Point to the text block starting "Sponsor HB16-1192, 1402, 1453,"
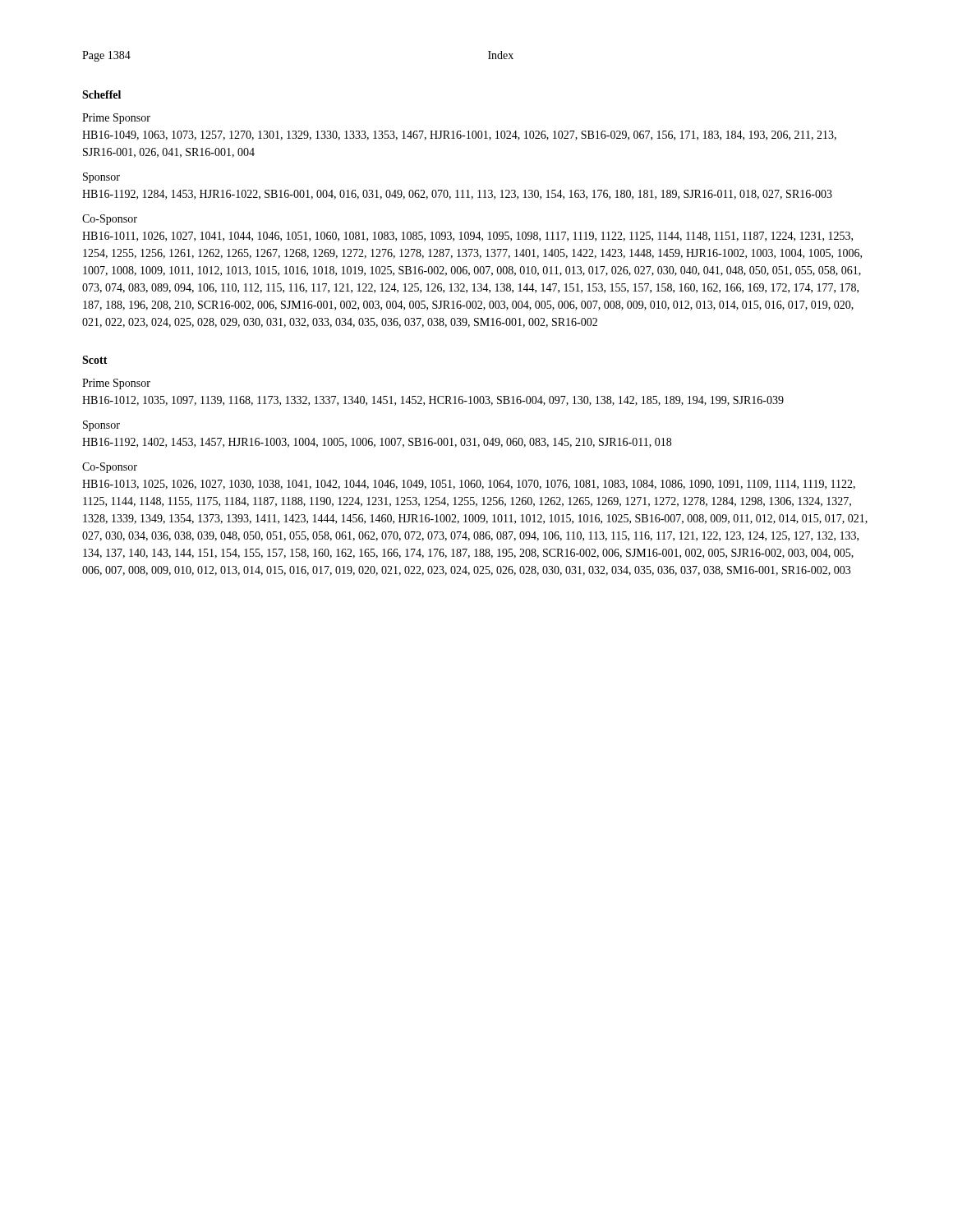 (x=476, y=435)
